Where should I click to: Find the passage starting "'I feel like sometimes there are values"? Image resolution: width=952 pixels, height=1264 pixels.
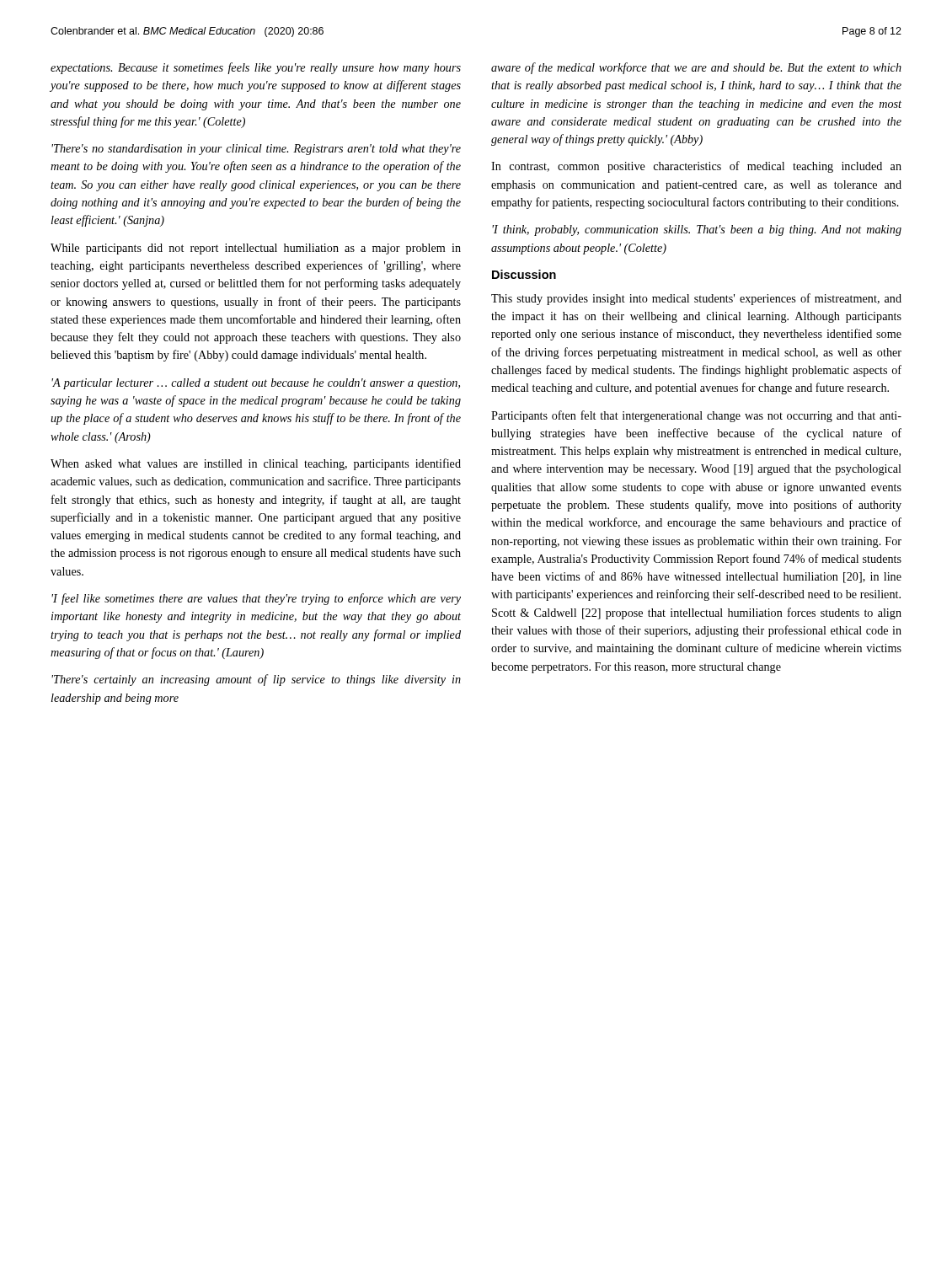(x=256, y=626)
